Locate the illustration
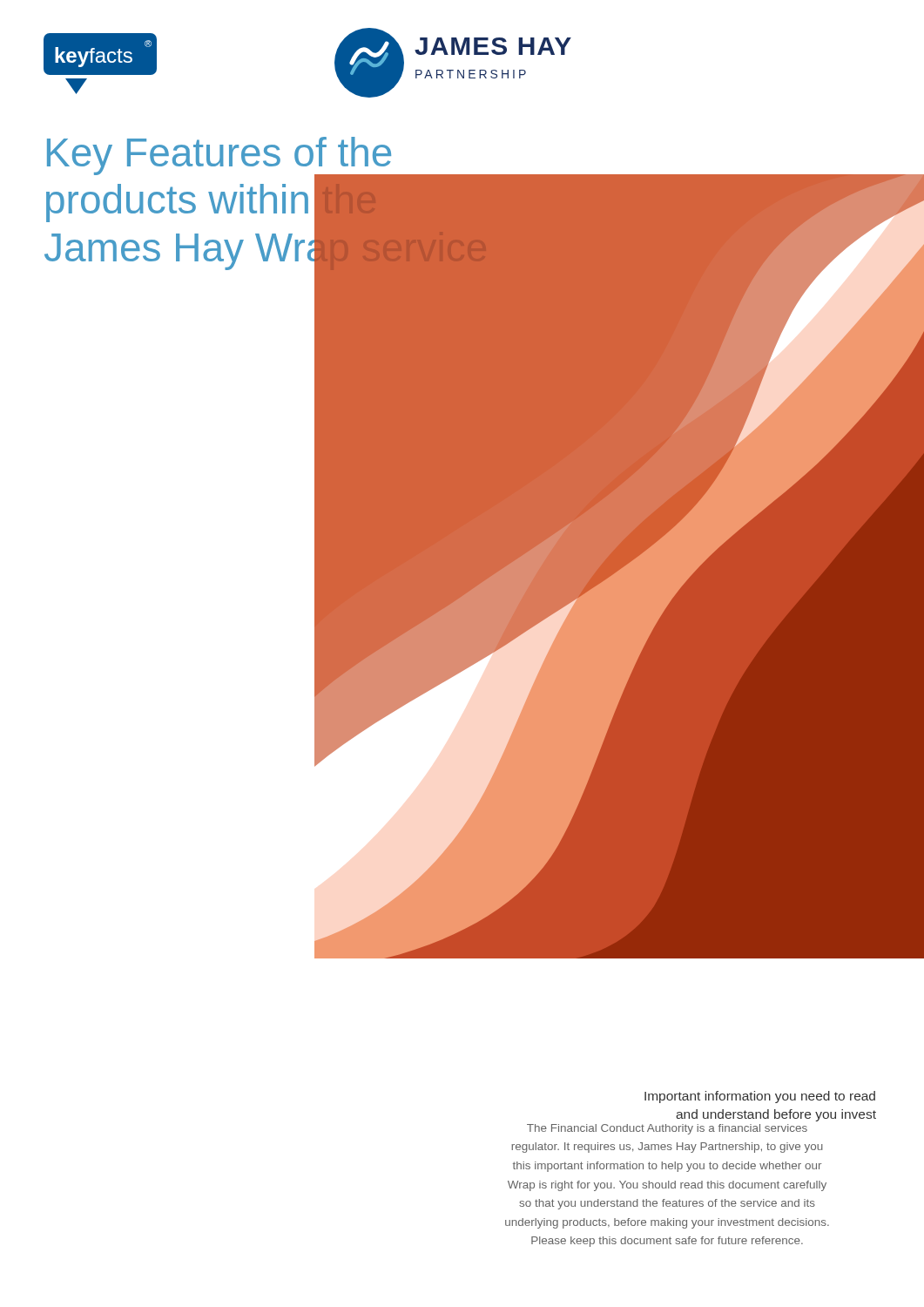Screen dimensions: 1307x924 pos(619,568)
